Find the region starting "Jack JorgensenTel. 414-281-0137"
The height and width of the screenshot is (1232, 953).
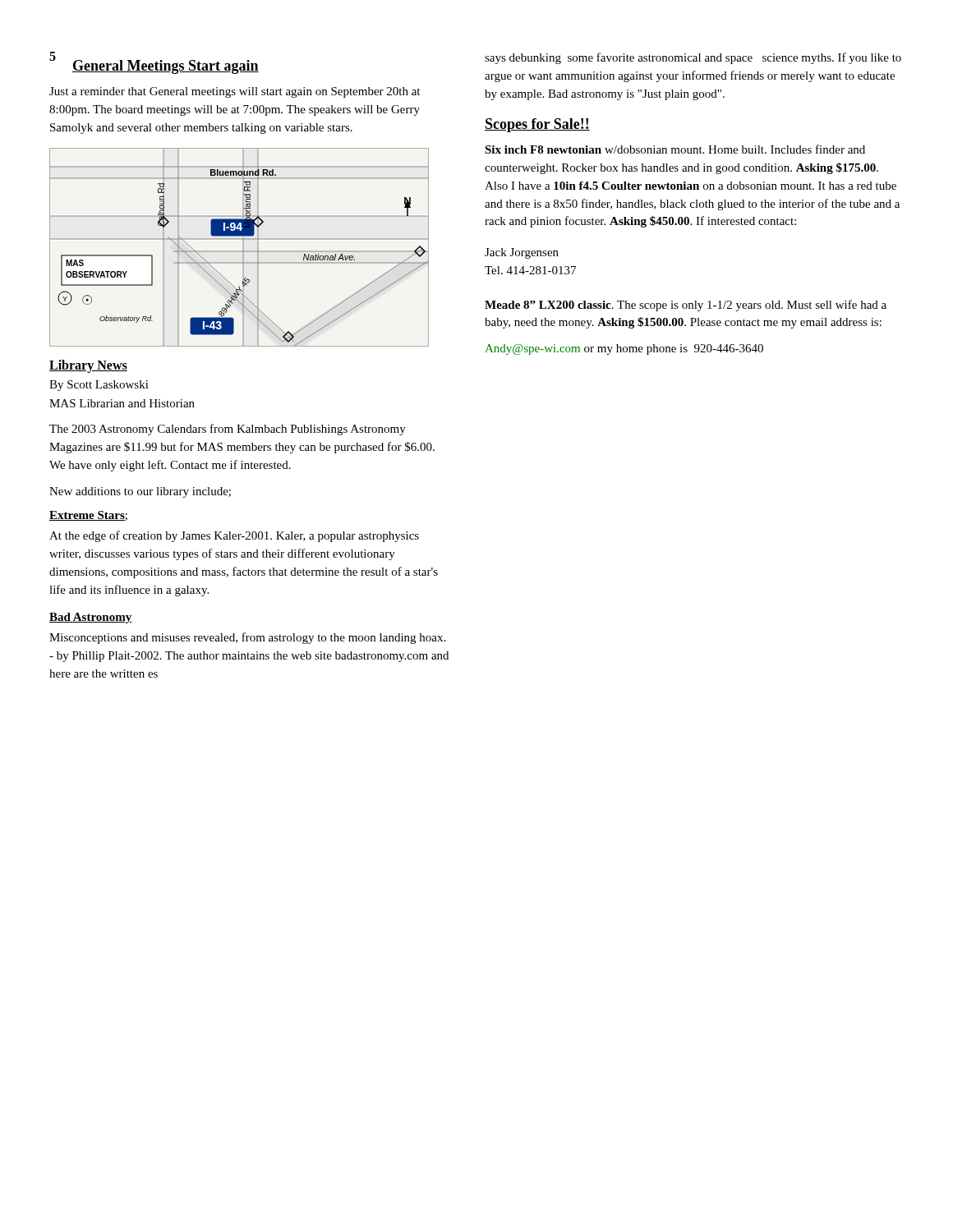522,253
